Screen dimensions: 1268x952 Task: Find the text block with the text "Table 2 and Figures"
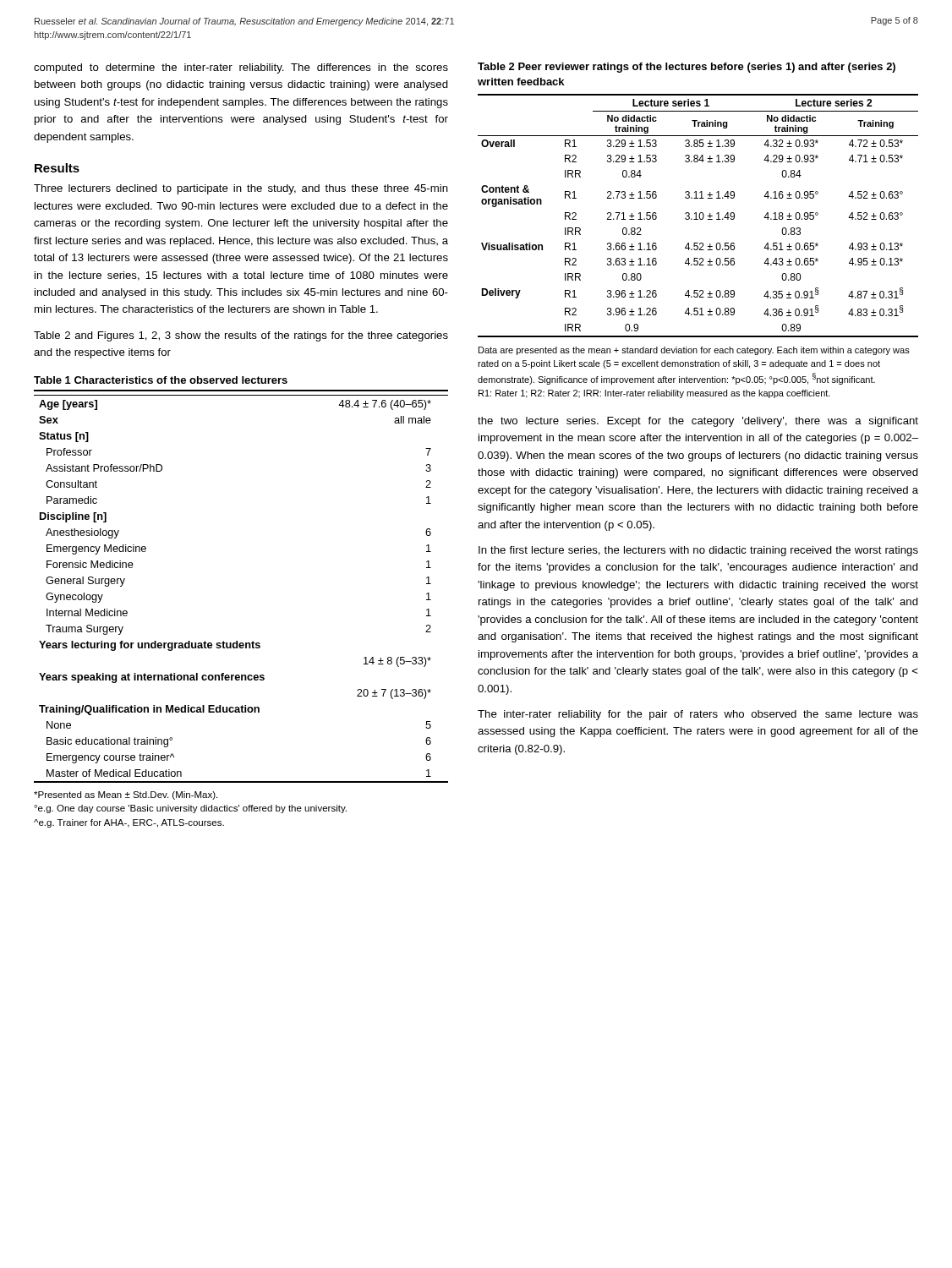pyautogui.click(x=241, y=344)
